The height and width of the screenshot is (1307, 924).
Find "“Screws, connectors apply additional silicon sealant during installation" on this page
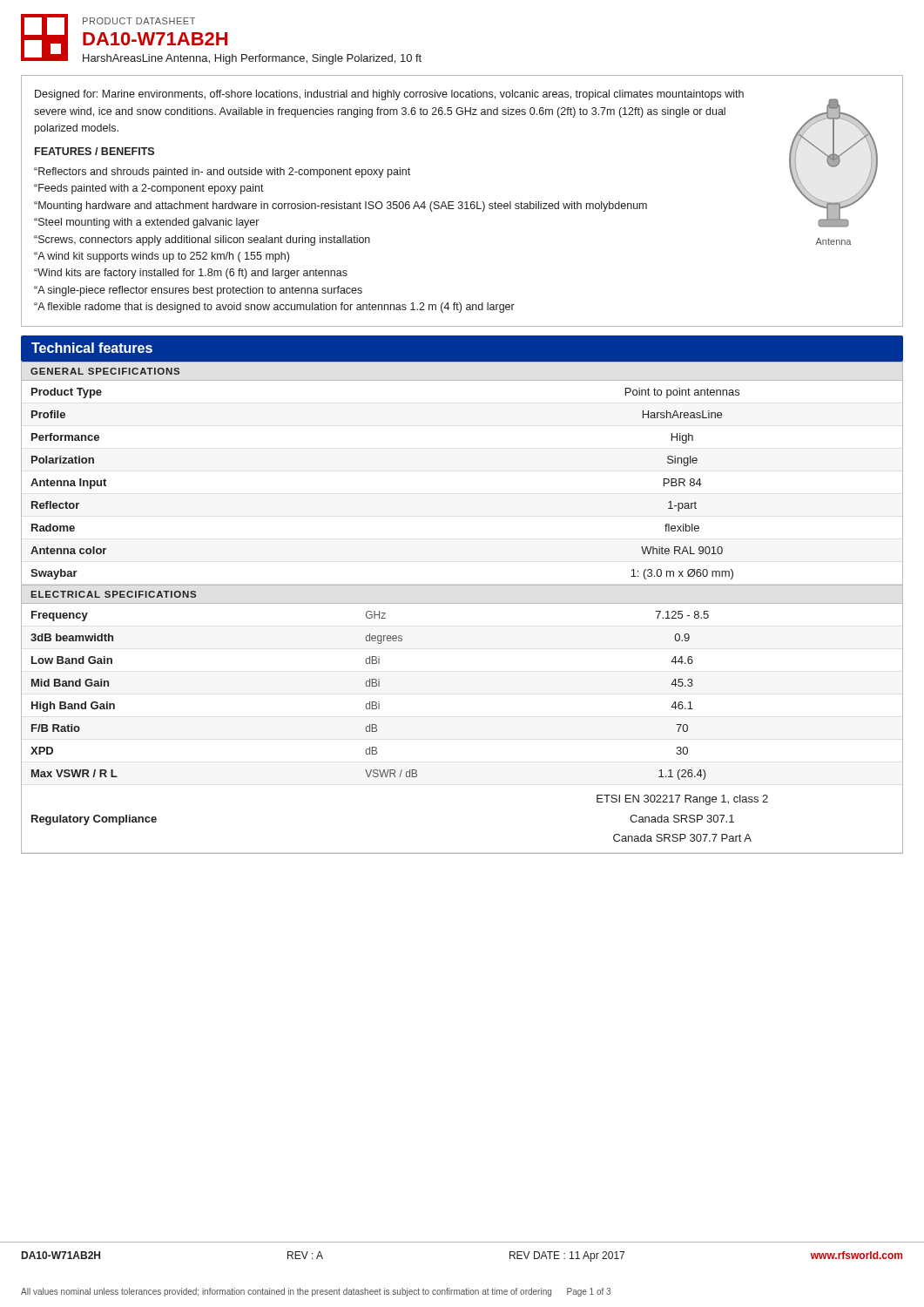pos(202,239)
